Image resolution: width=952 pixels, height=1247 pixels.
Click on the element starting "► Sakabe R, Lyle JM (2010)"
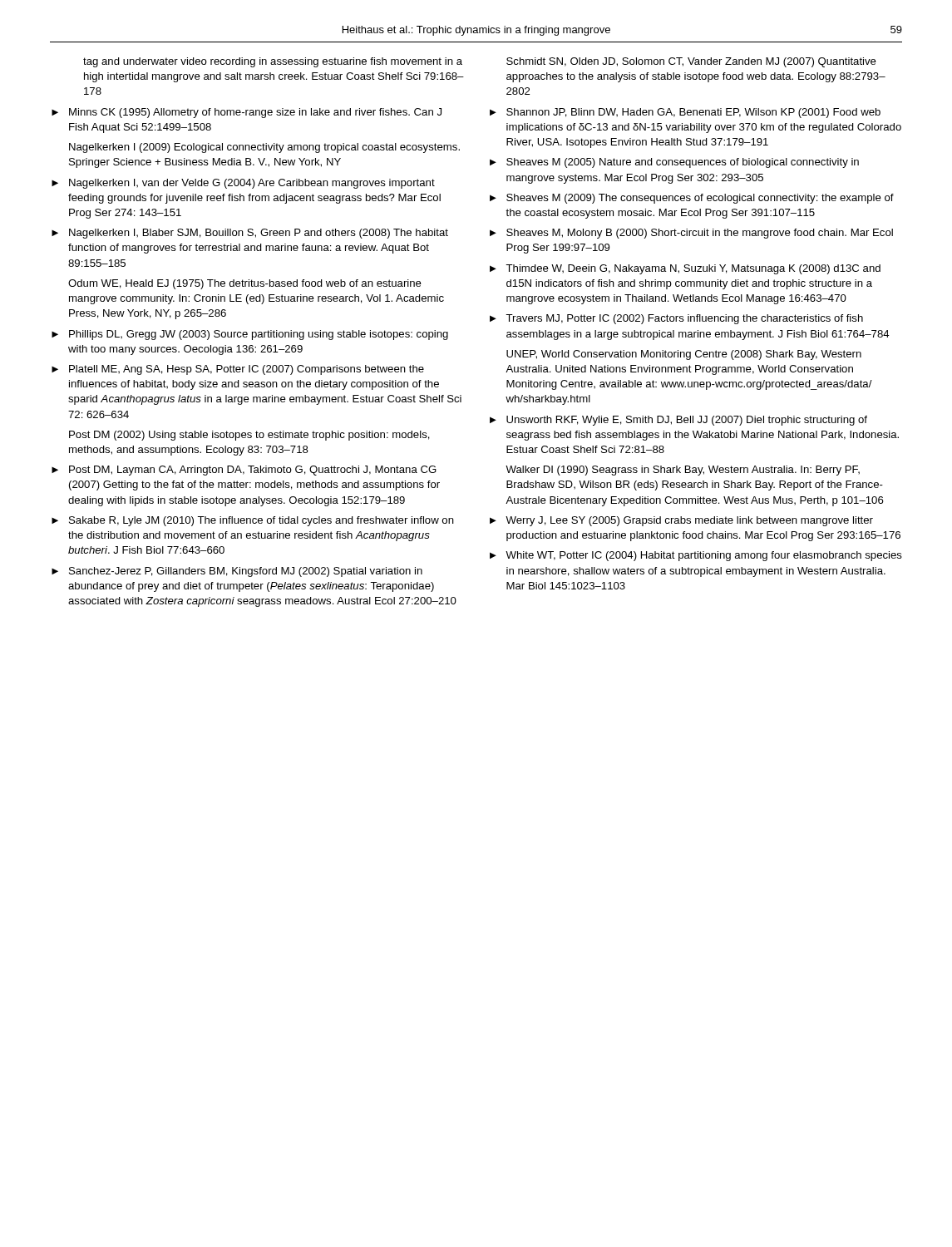(x=257, y=536)
